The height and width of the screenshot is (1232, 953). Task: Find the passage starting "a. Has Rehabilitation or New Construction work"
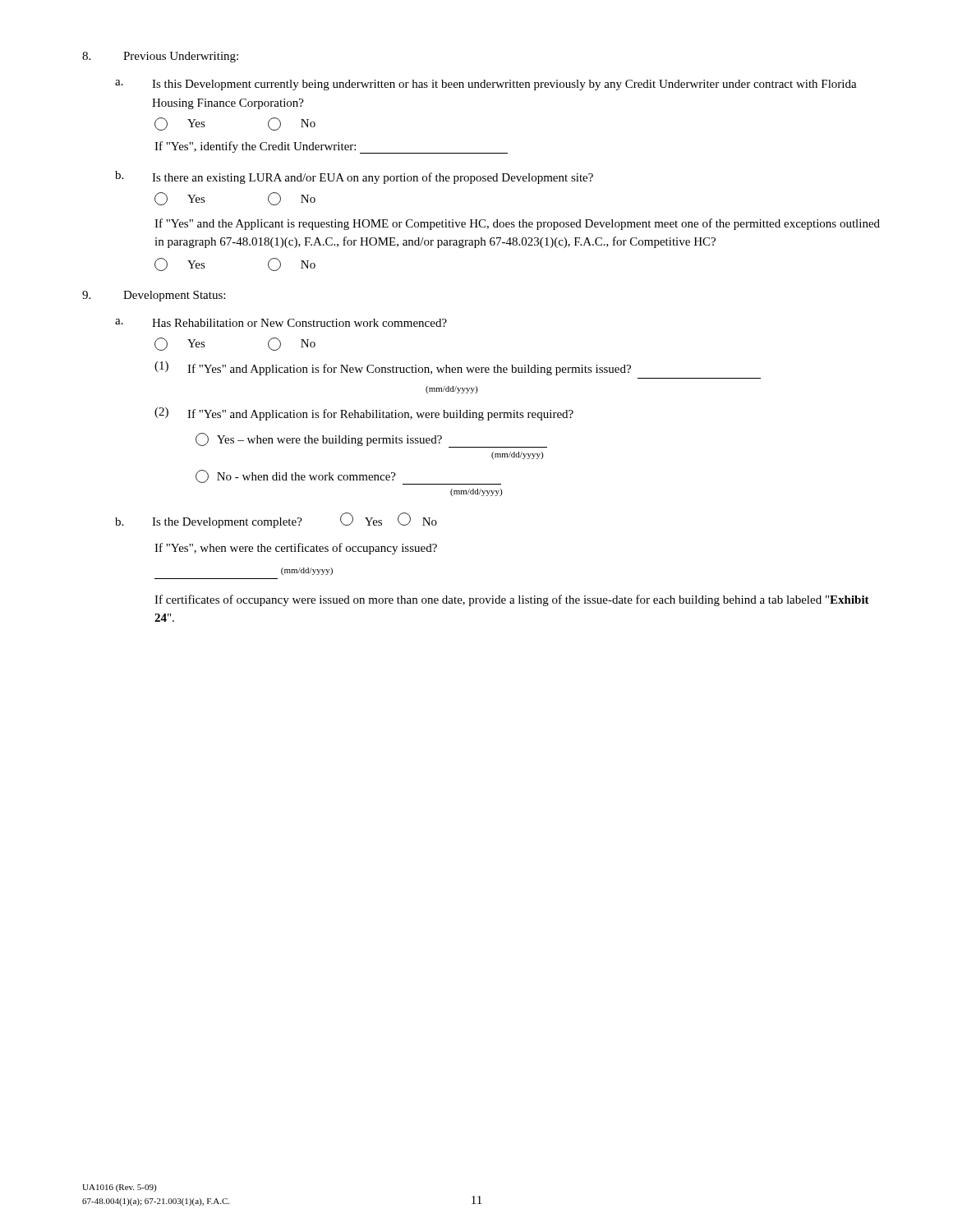(281, 323)
